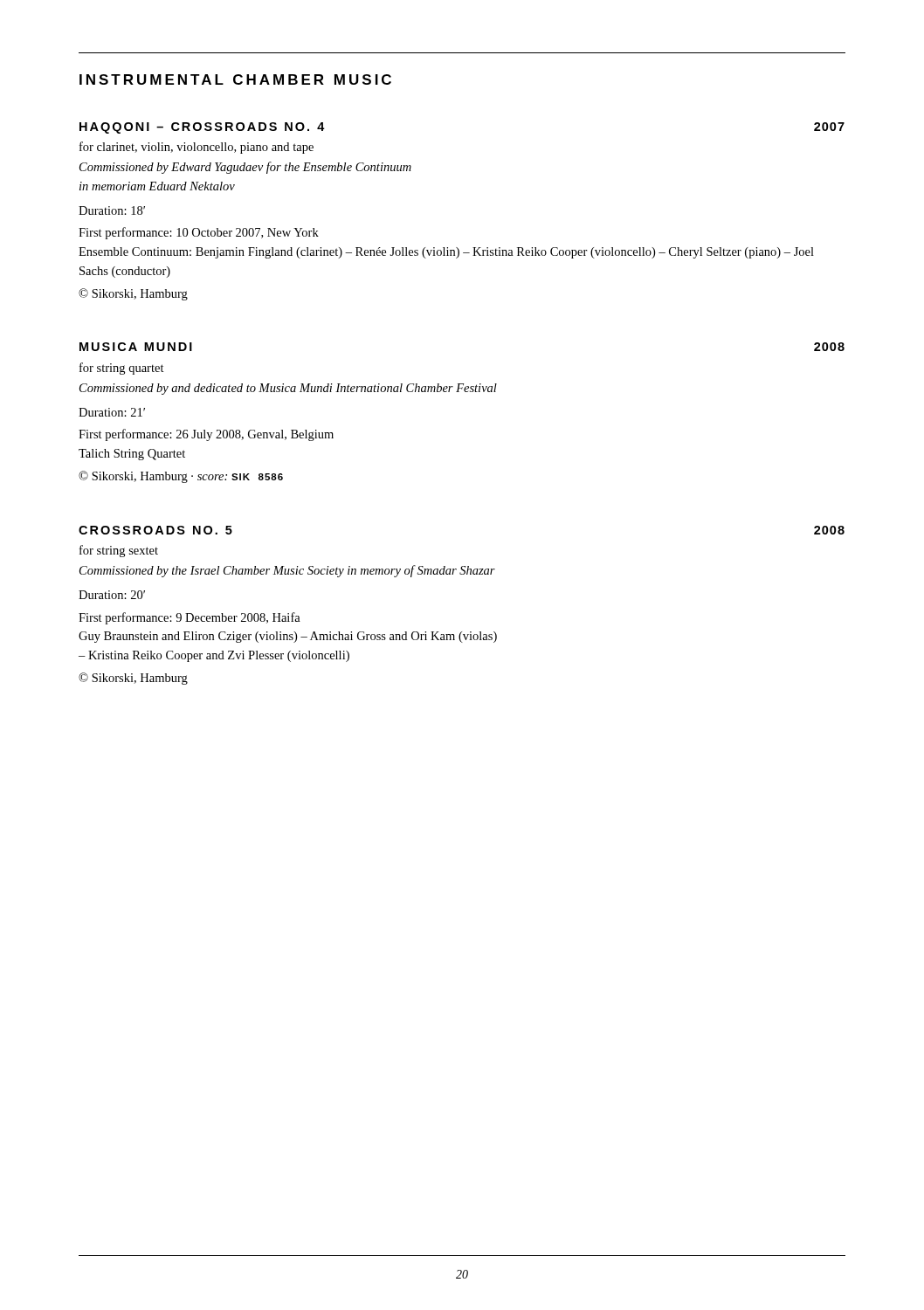Point to the region starting "Commissioned by the Israel Chamber"
The image size is (924, 1310).
pos(287,570)
